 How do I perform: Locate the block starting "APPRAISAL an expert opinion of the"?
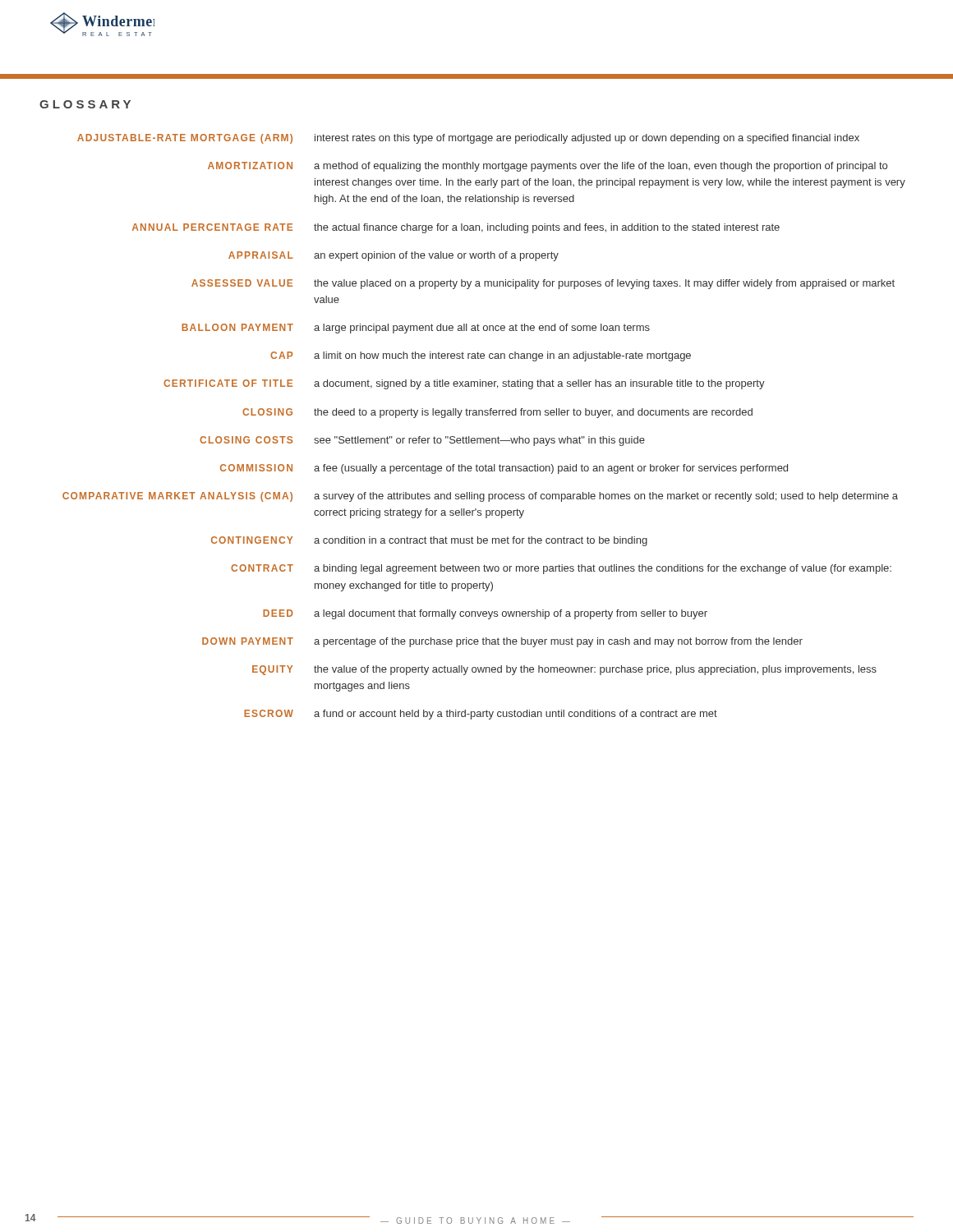pyautogui.click(x=476, y=255)
